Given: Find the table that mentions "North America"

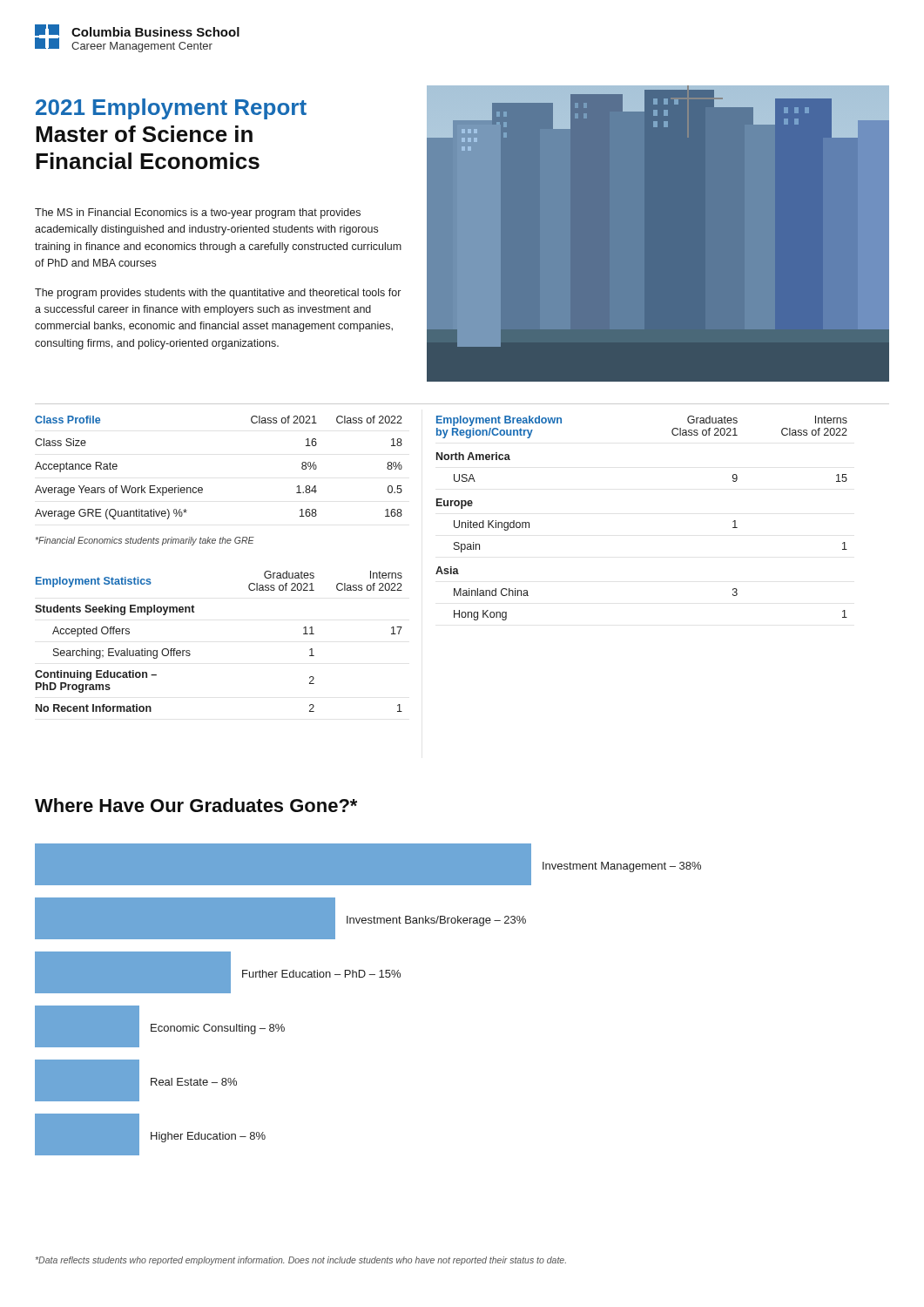Looking at the screenshot, I should click(645, 518).
